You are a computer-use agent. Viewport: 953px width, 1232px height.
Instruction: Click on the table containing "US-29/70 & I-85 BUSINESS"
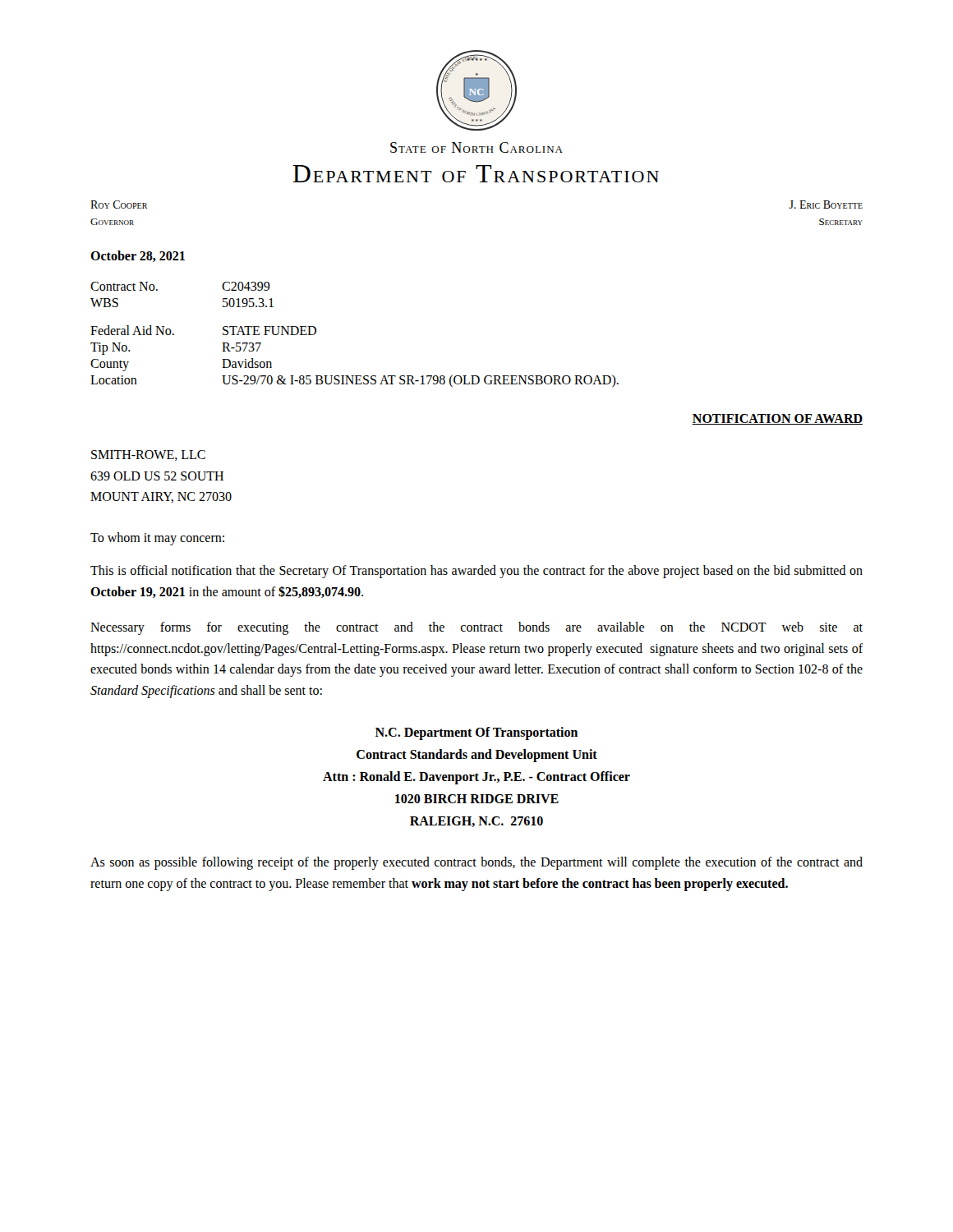[476, 356]
